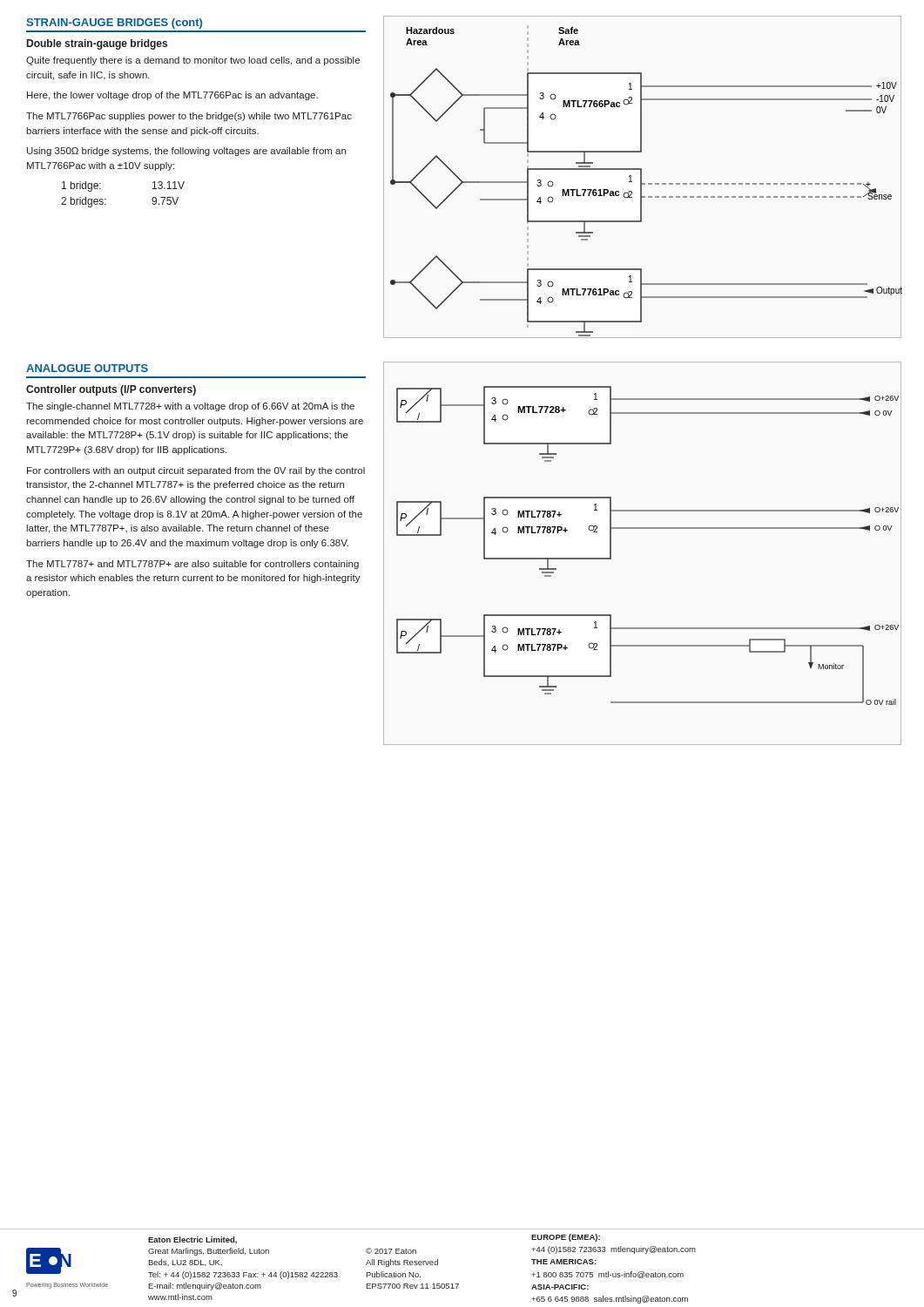Screen dimensions: 1307x924
Task: Select the logo
Action: pos(70,1268)
